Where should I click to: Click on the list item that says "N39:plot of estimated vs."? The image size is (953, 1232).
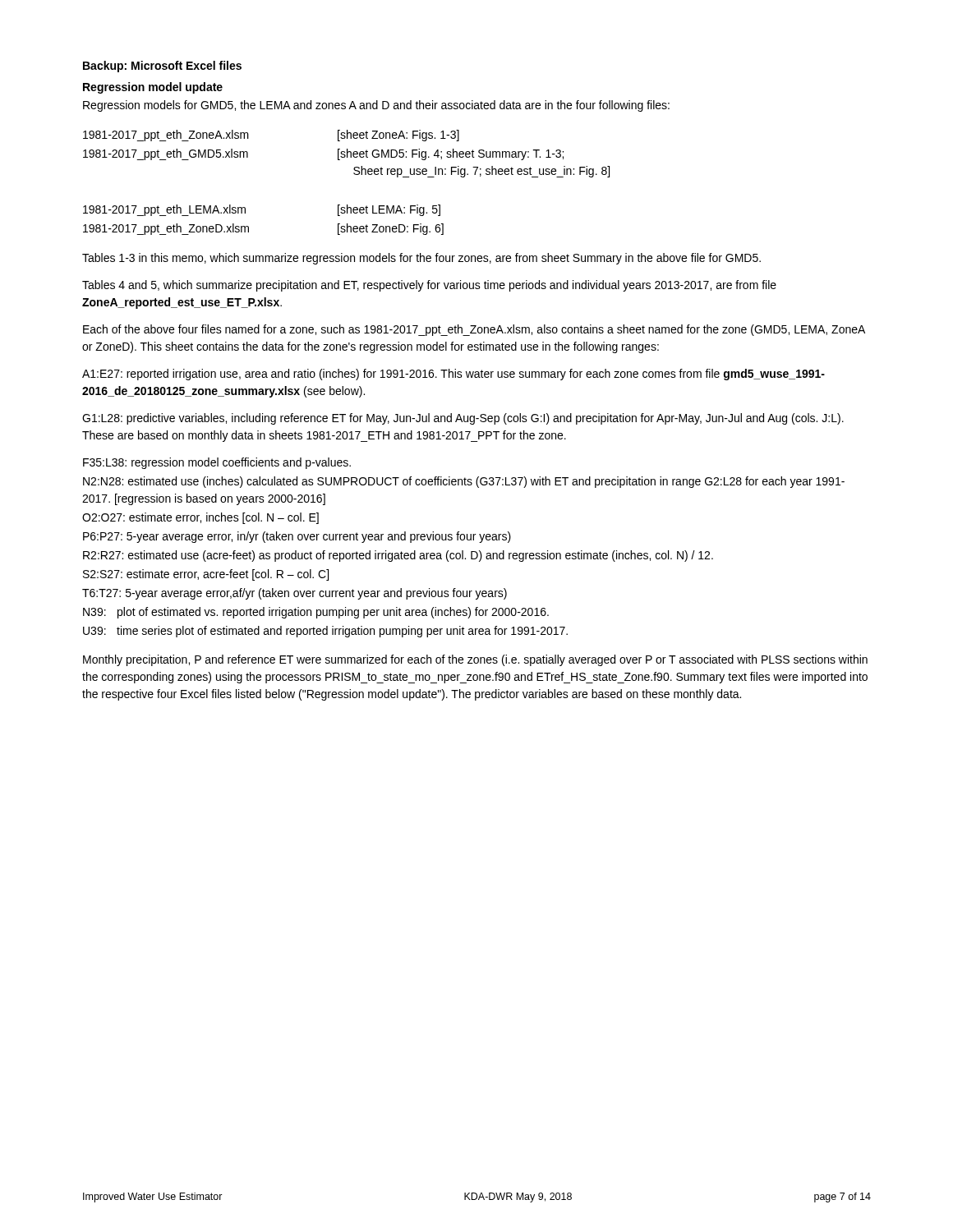click(316, 612)
